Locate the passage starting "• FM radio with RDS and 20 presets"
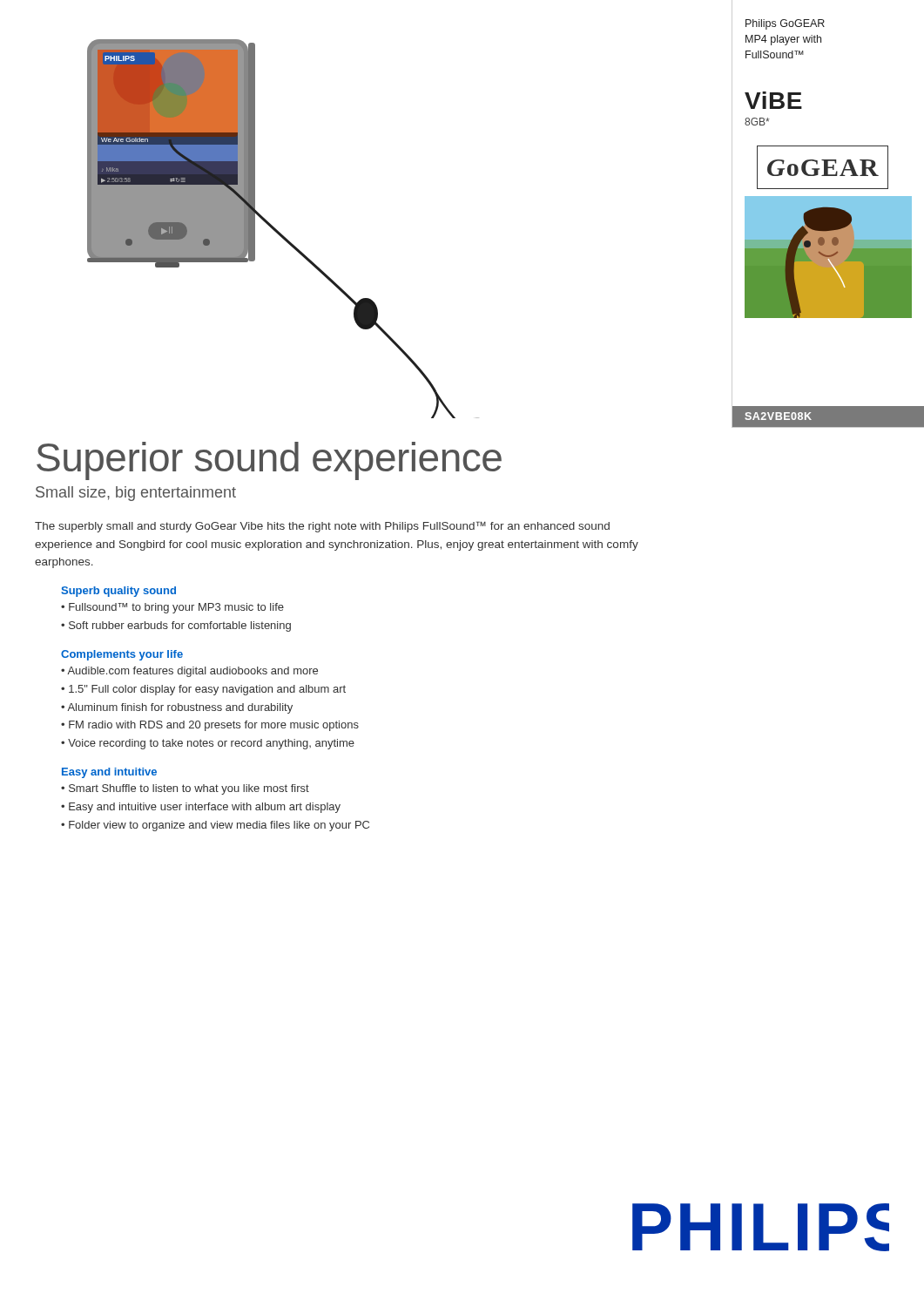Image resolution: width=924 pixels, height=1307 pixels. point(210,725)
